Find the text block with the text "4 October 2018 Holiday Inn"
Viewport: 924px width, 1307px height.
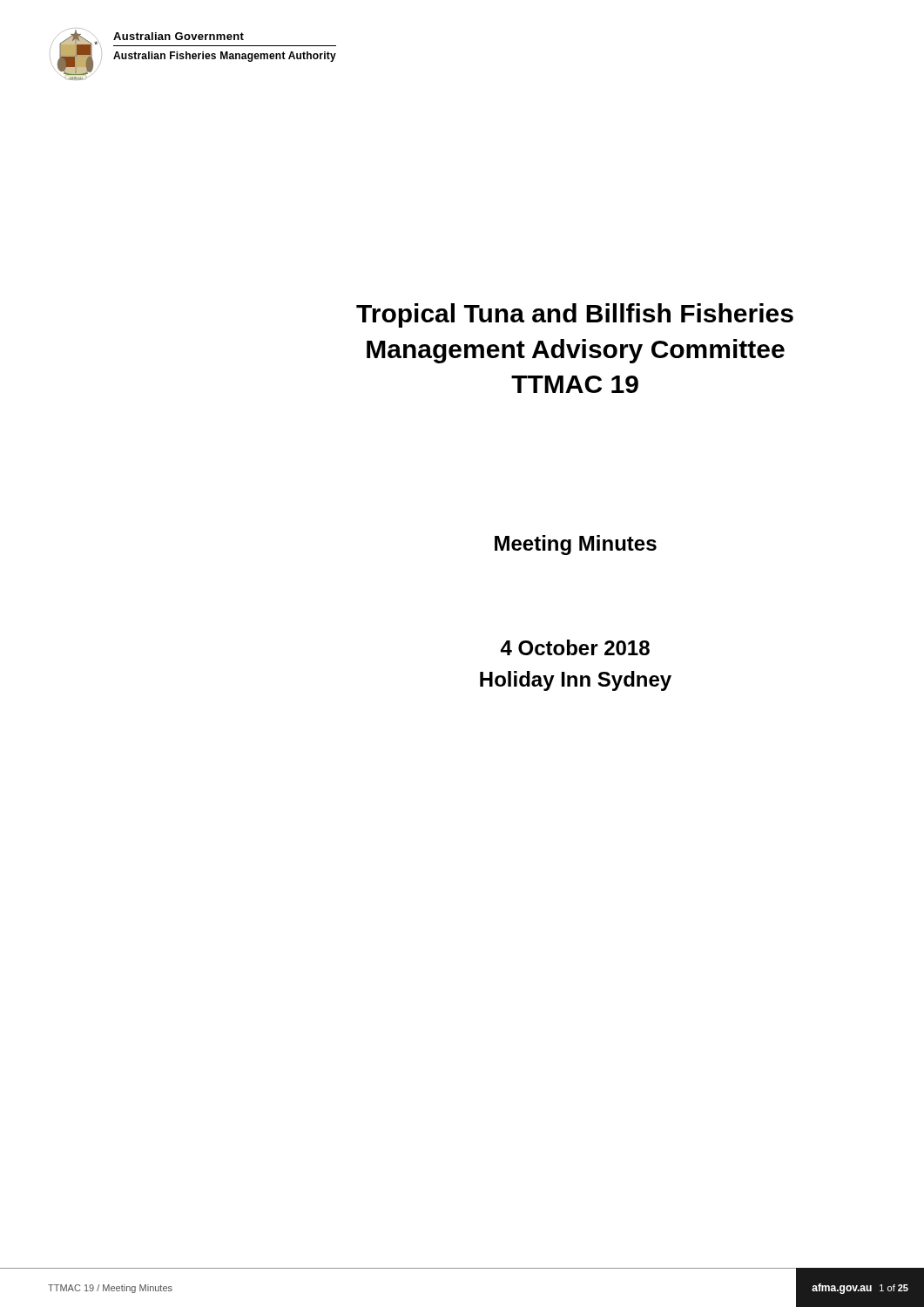tap(575, 664)
